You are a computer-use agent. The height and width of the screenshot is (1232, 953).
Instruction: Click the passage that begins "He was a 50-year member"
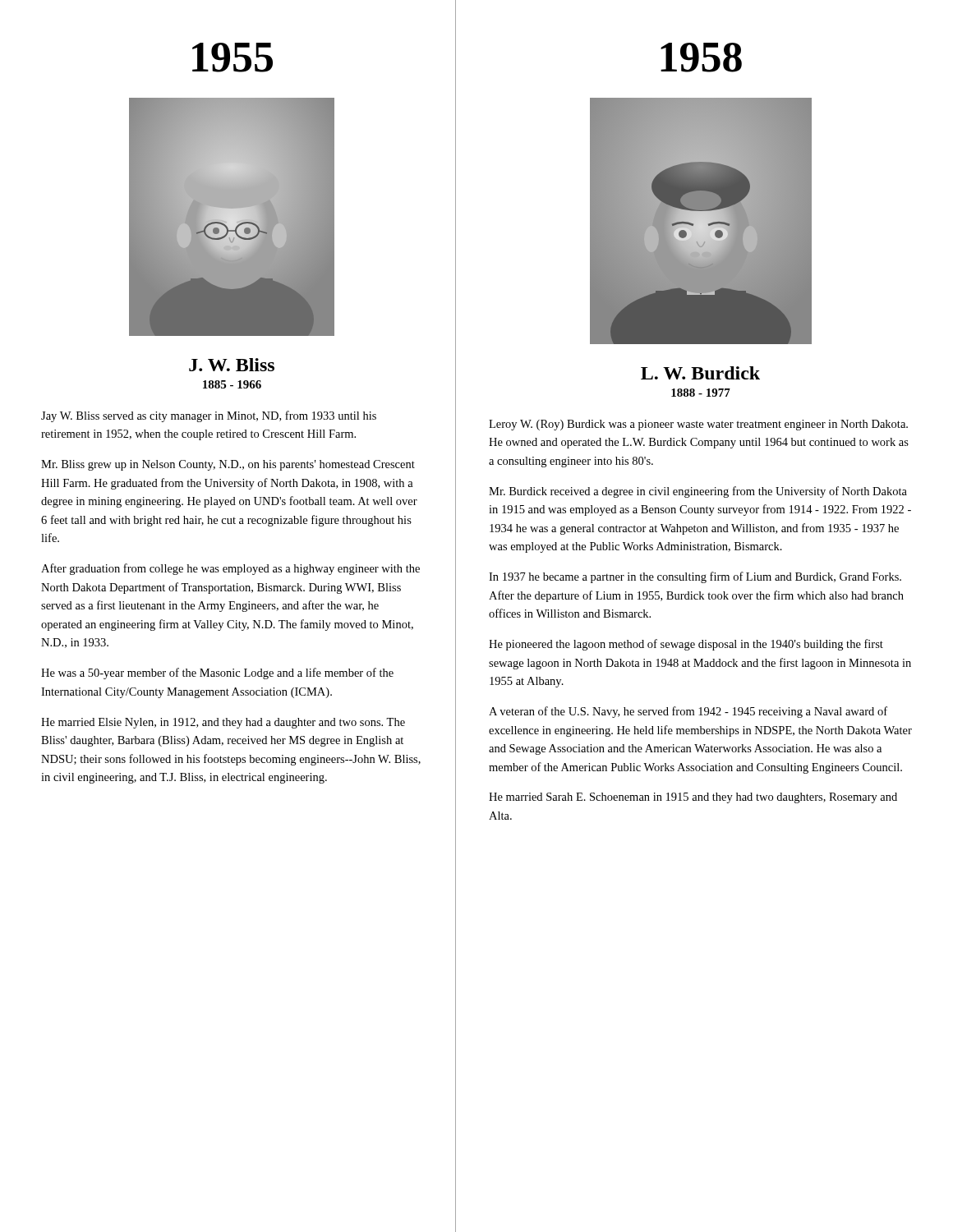coord(232,682)
